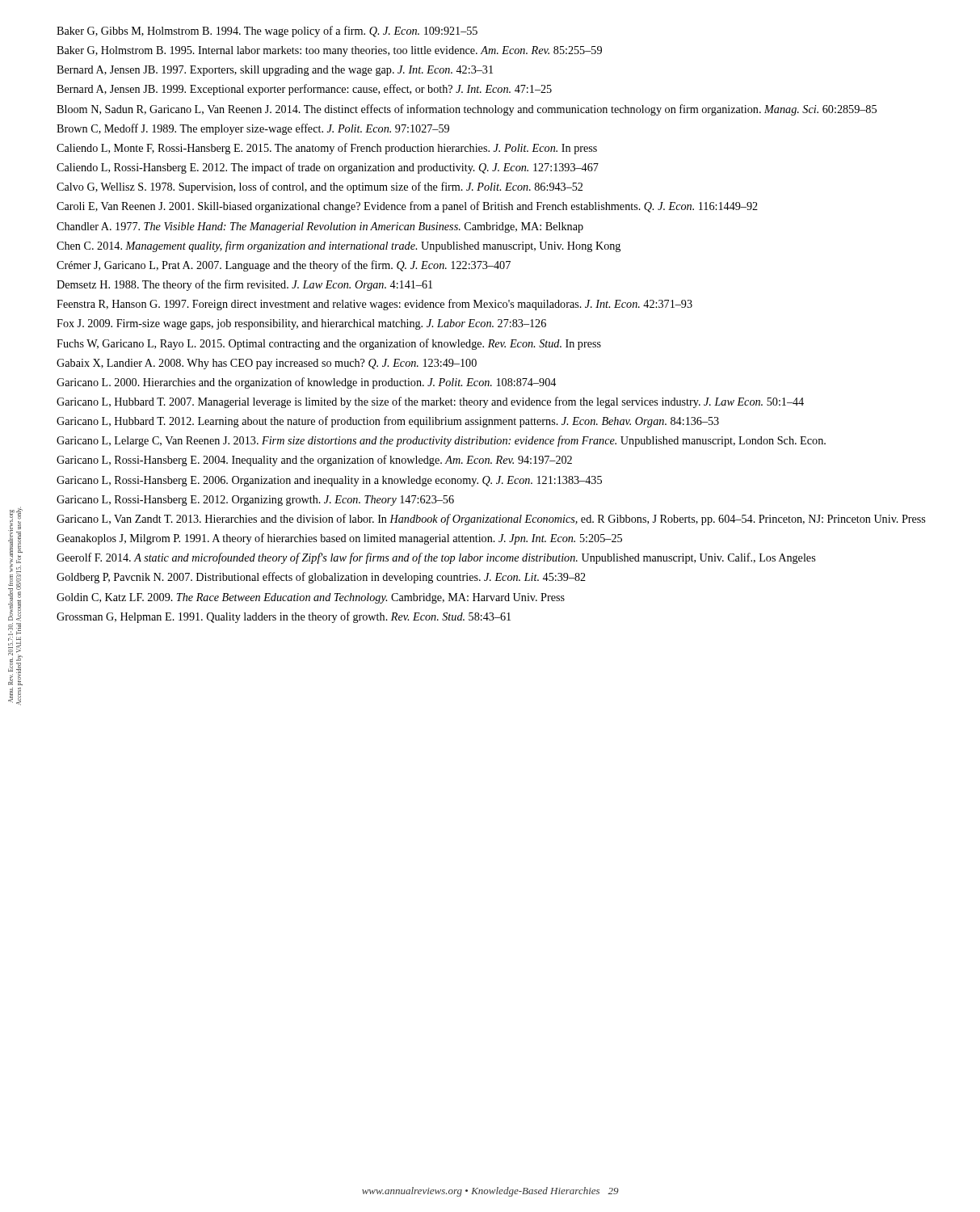Screen dimensions: 1212x980
Task: Click on the list item that says "Caroli E, Van Reenen"
Action: pyautogui.click(x=407, y=206)
